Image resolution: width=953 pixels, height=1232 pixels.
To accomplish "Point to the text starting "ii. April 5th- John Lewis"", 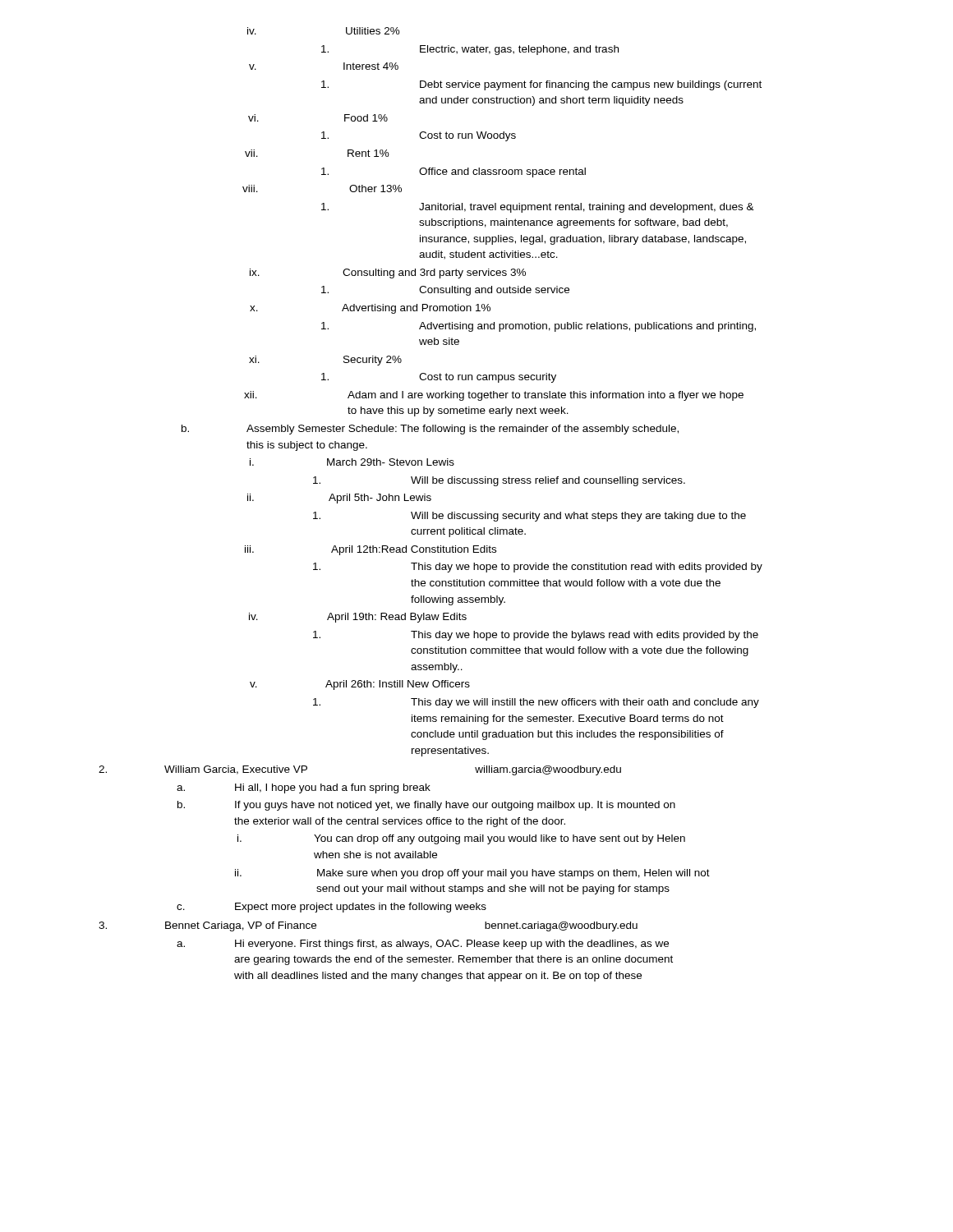I will [339, 499].
